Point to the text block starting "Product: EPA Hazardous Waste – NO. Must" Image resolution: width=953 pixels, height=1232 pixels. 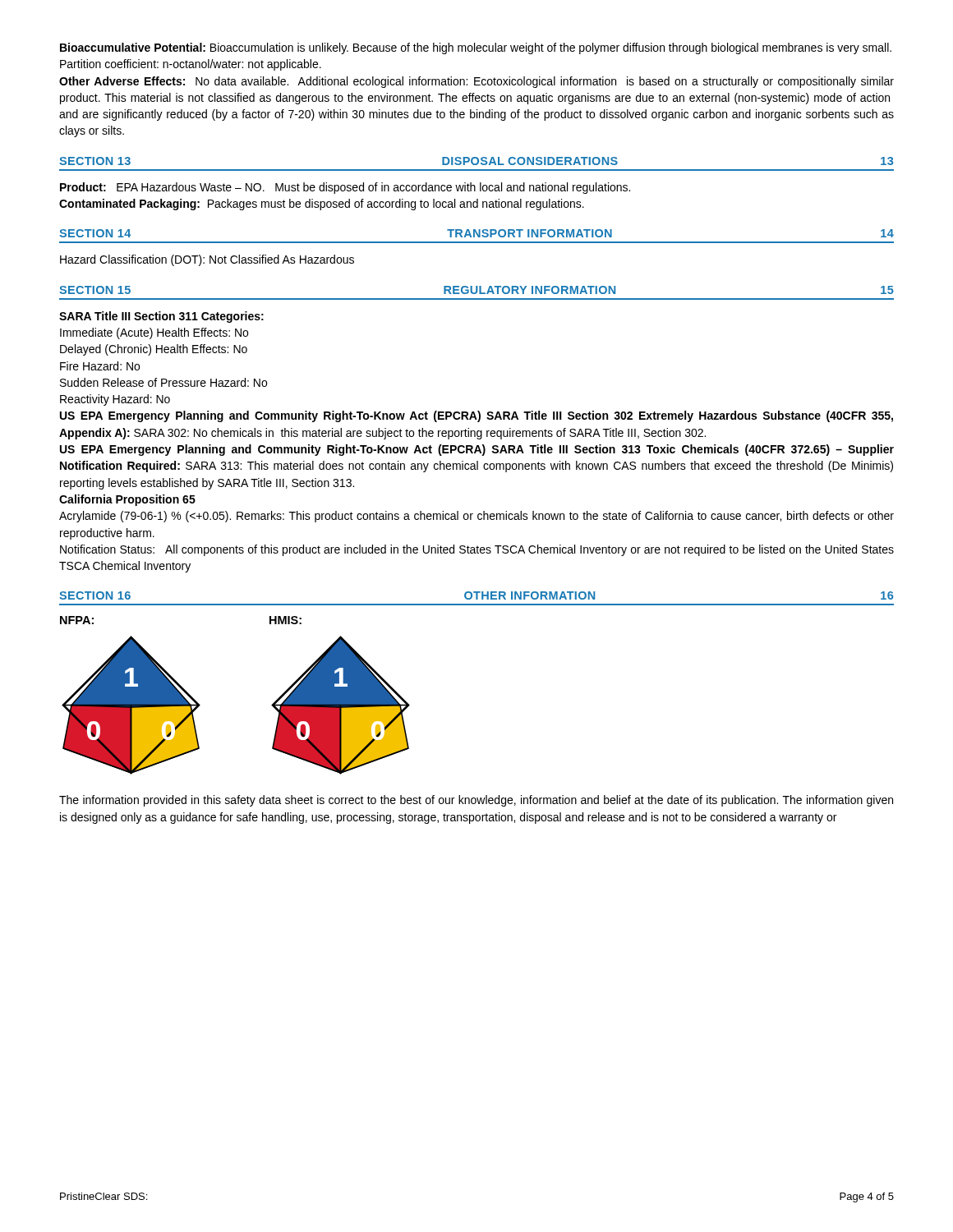click(345, 195)
